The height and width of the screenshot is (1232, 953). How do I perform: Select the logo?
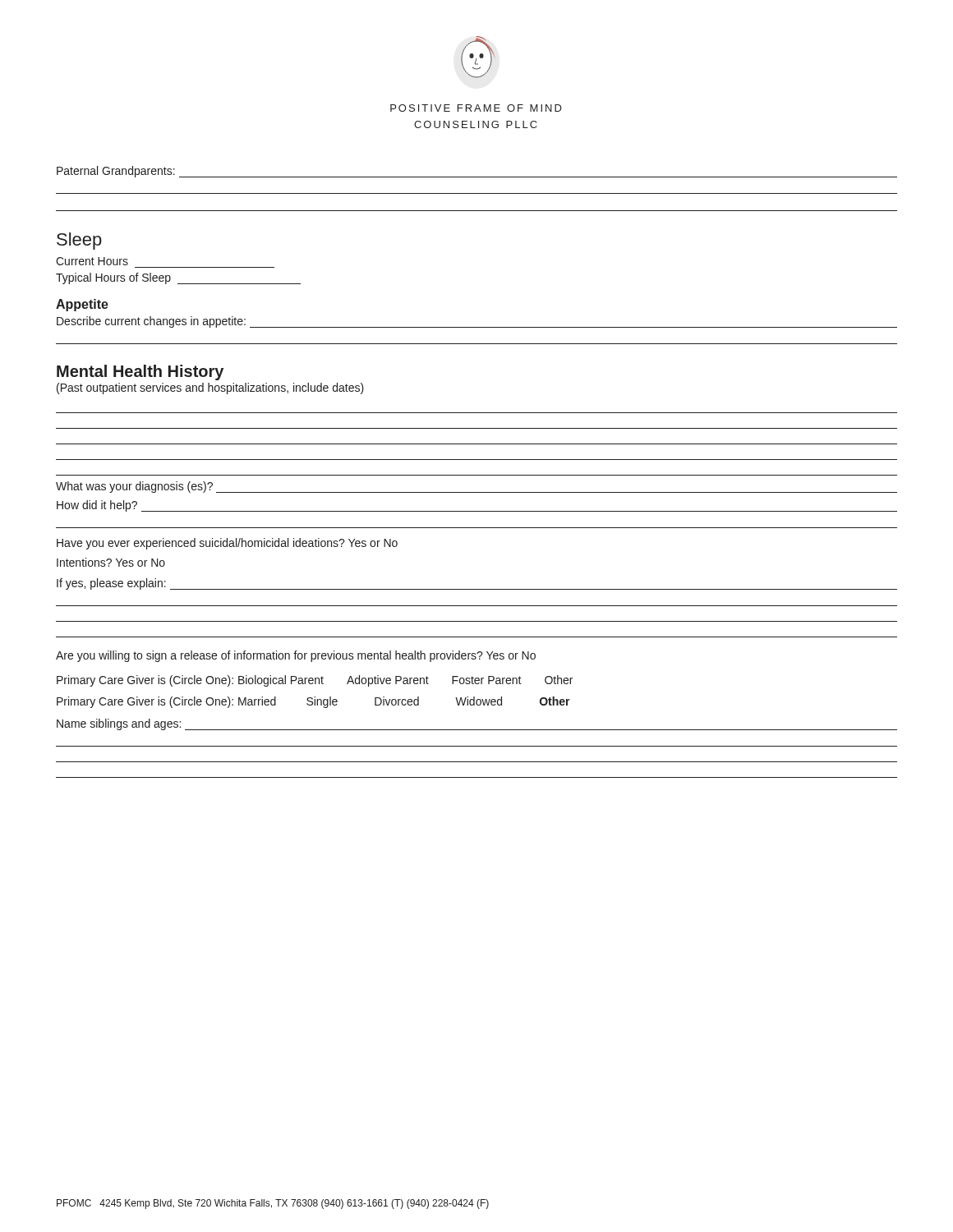coord(476,70)
